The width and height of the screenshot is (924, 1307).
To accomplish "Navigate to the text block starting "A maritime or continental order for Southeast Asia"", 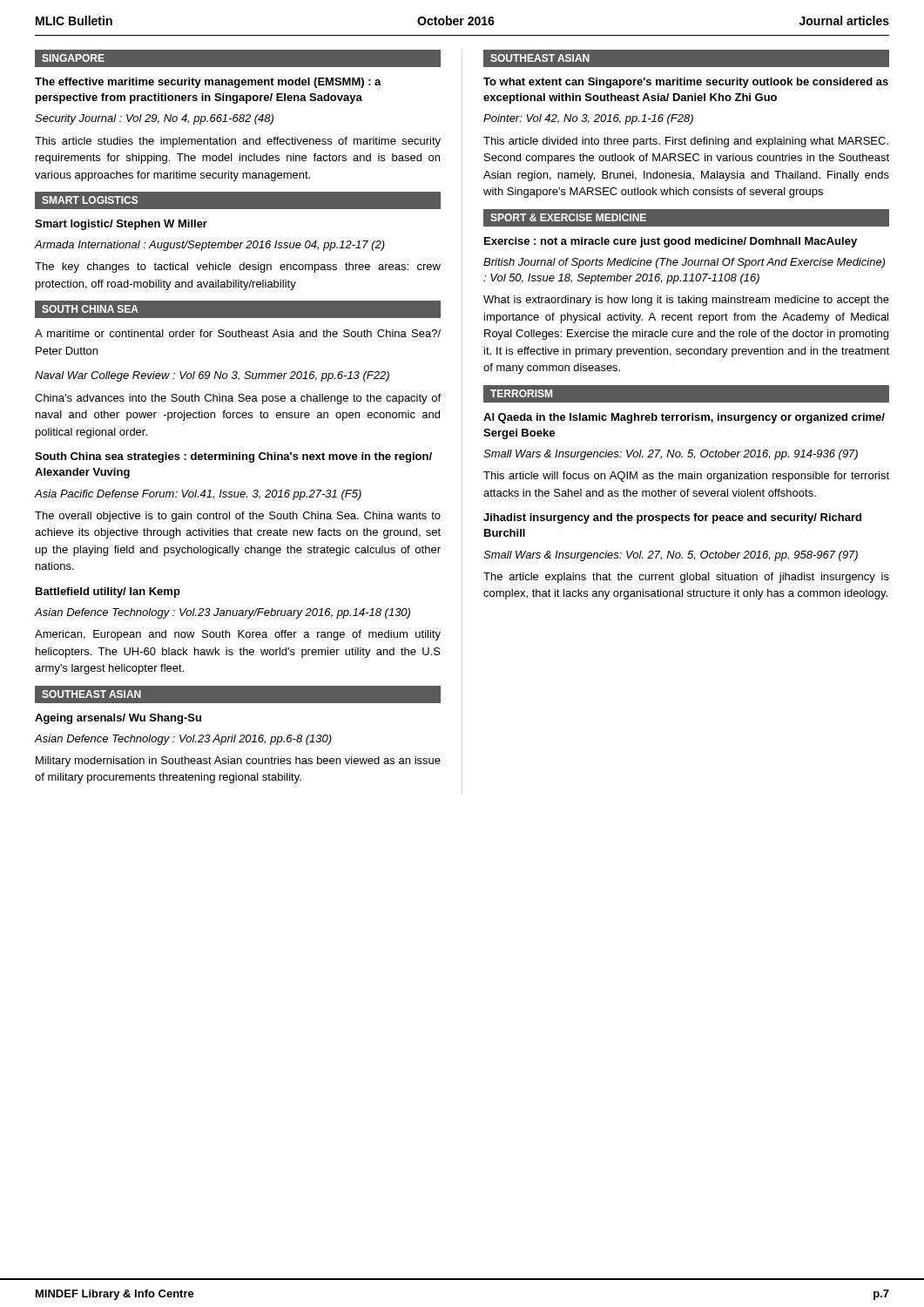I will click(238, 342).
